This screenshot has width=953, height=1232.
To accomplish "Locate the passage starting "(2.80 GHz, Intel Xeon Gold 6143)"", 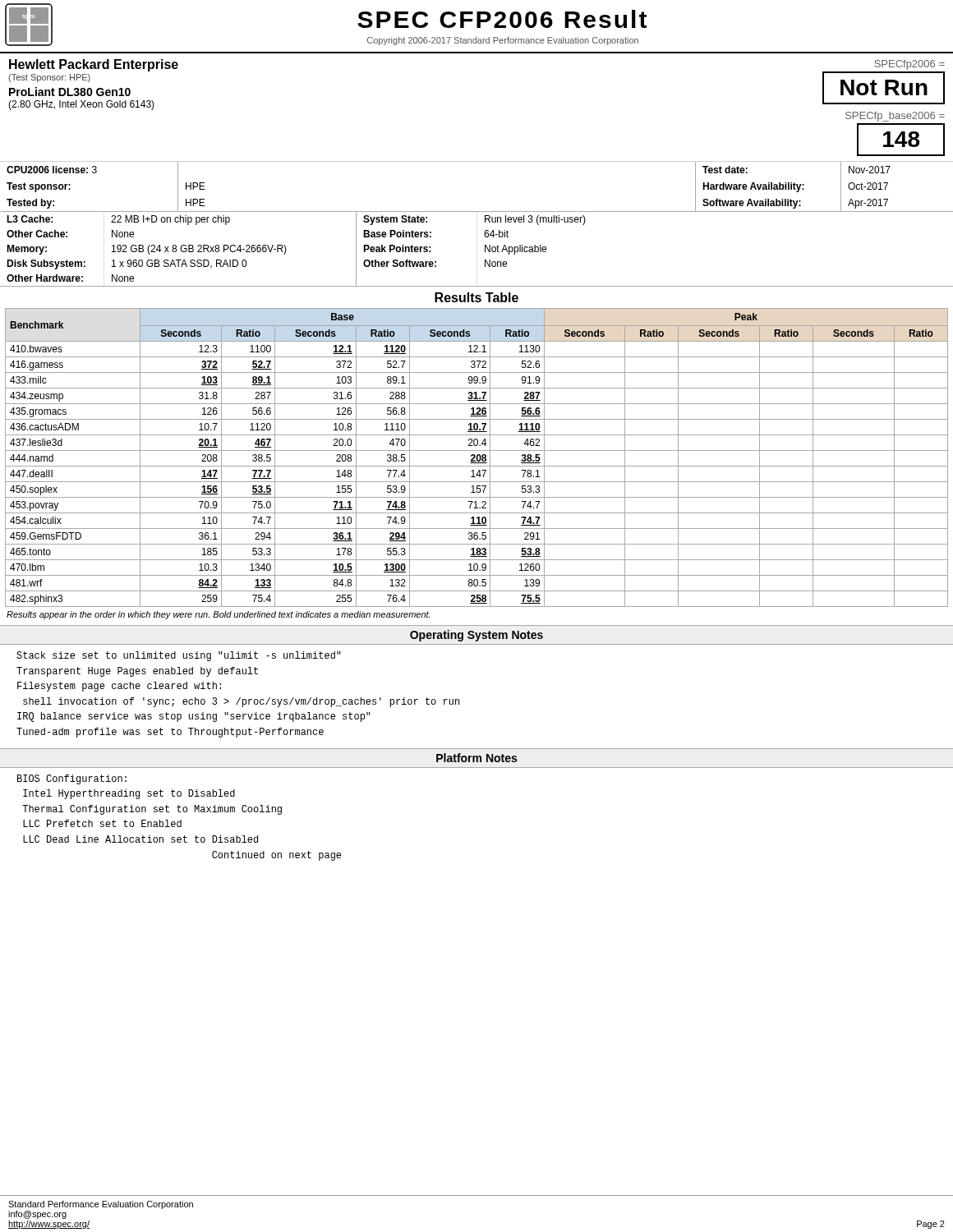I will pyautogui.click(x=81, y=104).
